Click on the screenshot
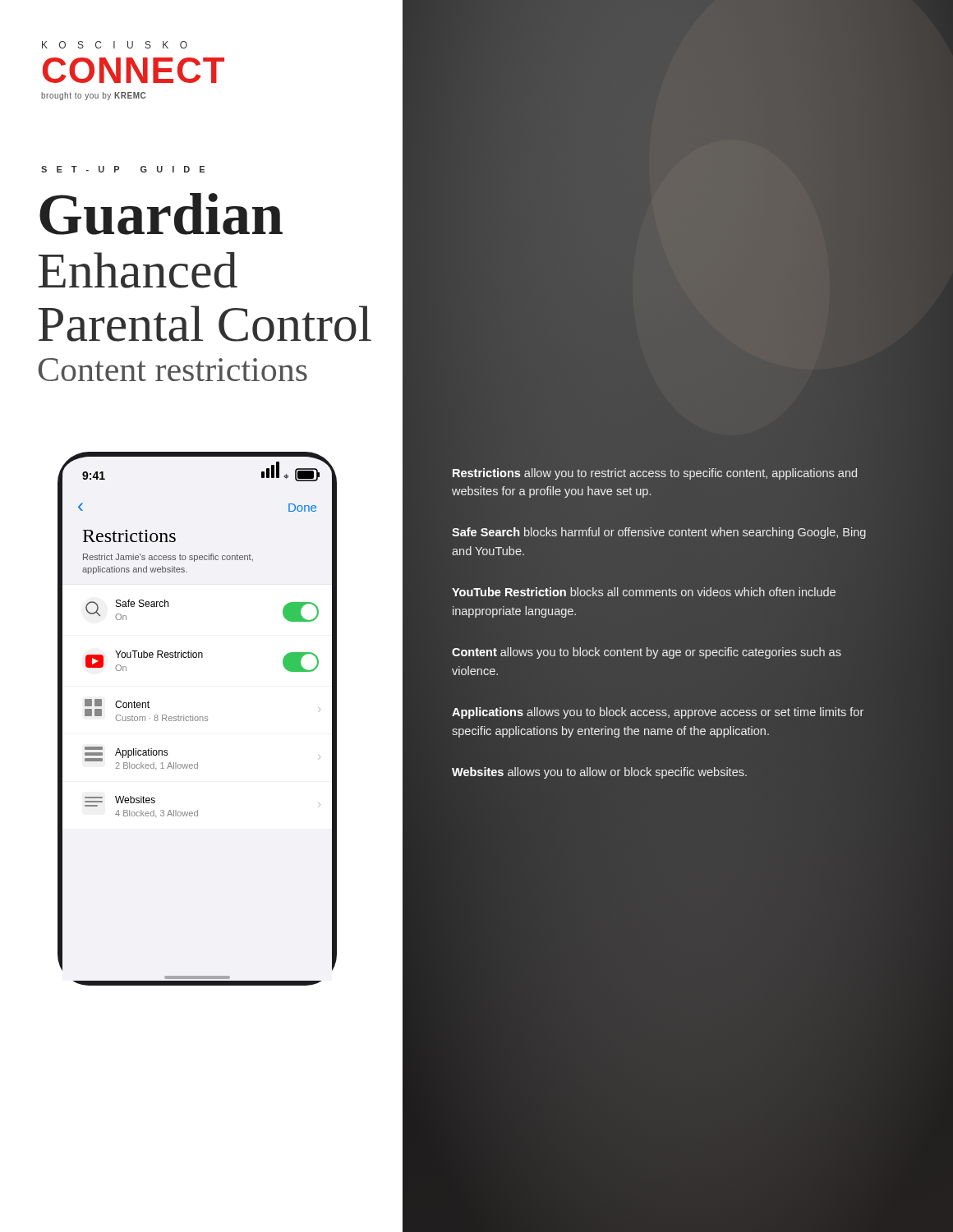Image resolution: width=953 pixels, height=1232 pixels. 201,724
